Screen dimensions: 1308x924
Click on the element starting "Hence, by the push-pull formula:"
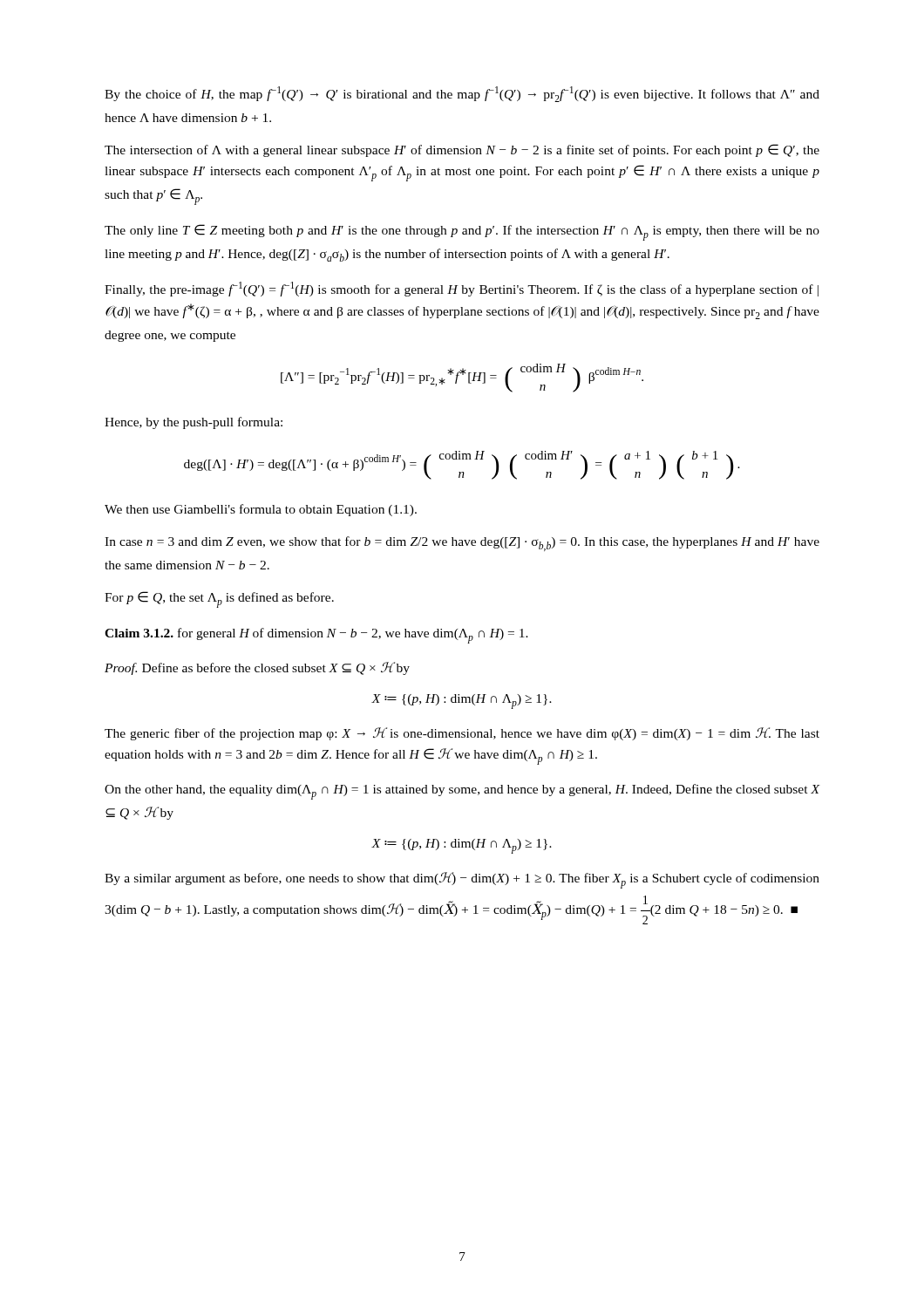tap(194, 423)
